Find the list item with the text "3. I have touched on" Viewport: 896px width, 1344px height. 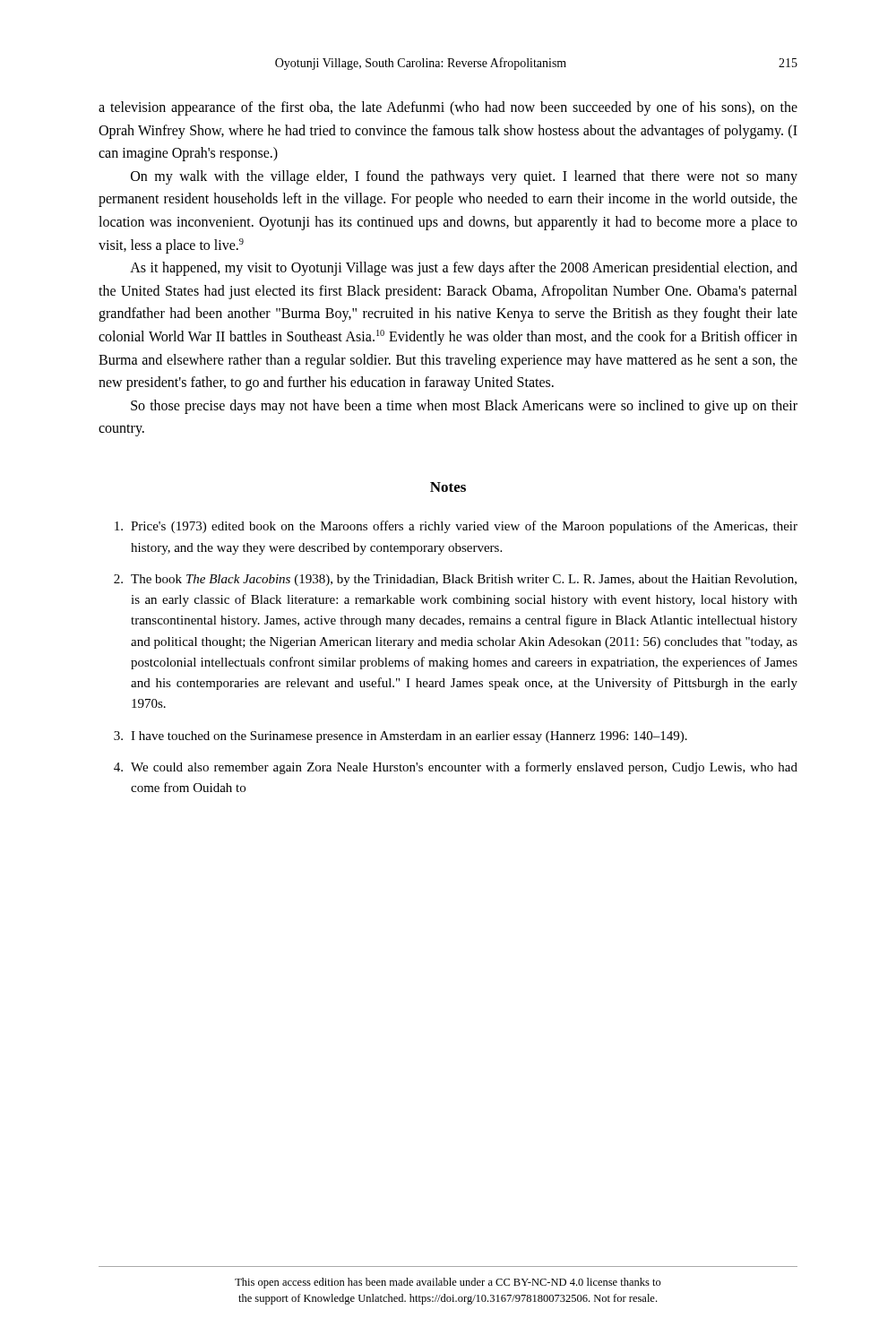click(448, 736)
